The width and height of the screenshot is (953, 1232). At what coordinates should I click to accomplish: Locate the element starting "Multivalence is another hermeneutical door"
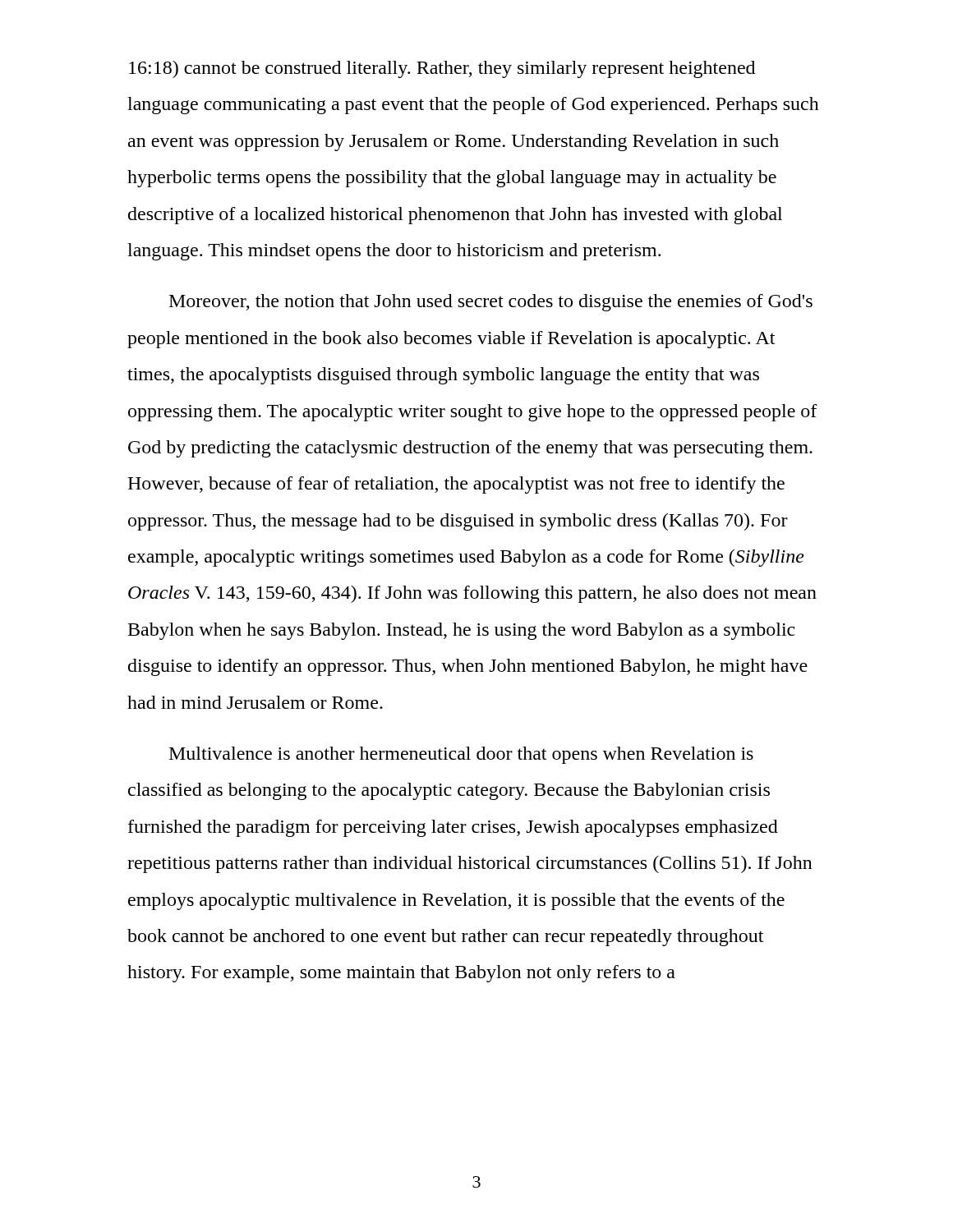tap(476, 863)
